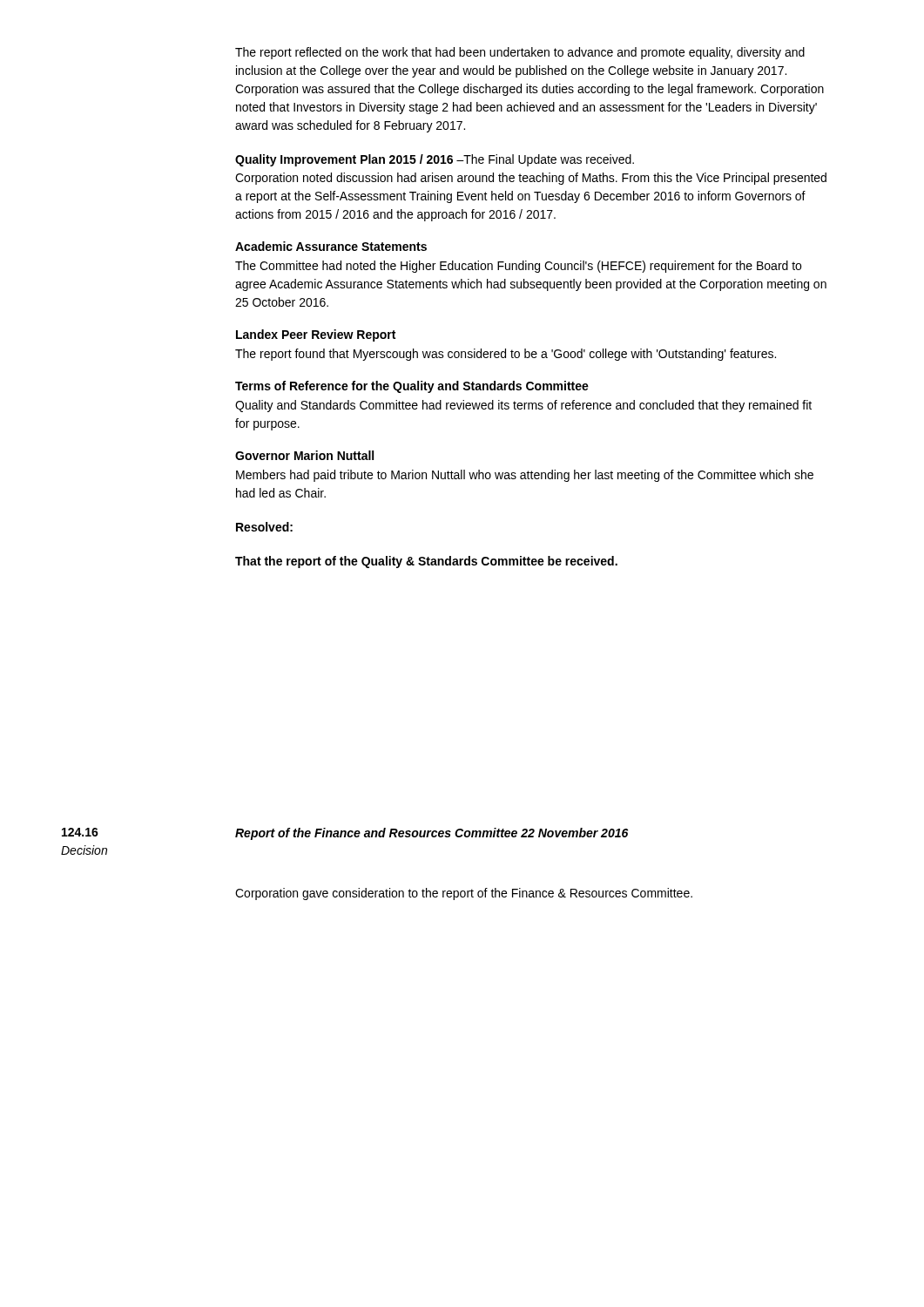Find the text block with the text "Quality Improvement Plan 2015 / 2016 –The"
This screenshot has width=924, height=1307.
531,187
